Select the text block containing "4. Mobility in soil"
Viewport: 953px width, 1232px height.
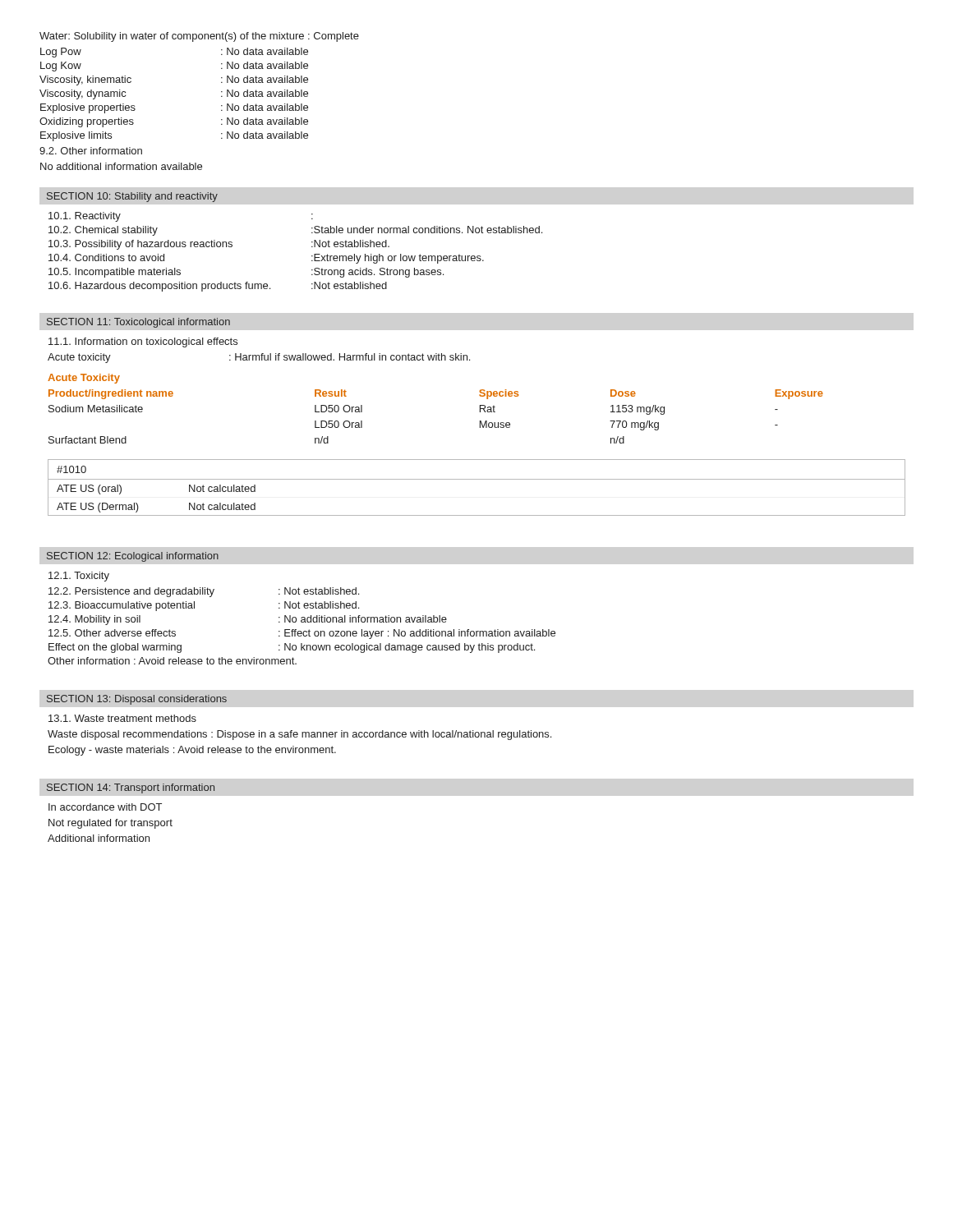pyautogui.click(x=476, y=619)
